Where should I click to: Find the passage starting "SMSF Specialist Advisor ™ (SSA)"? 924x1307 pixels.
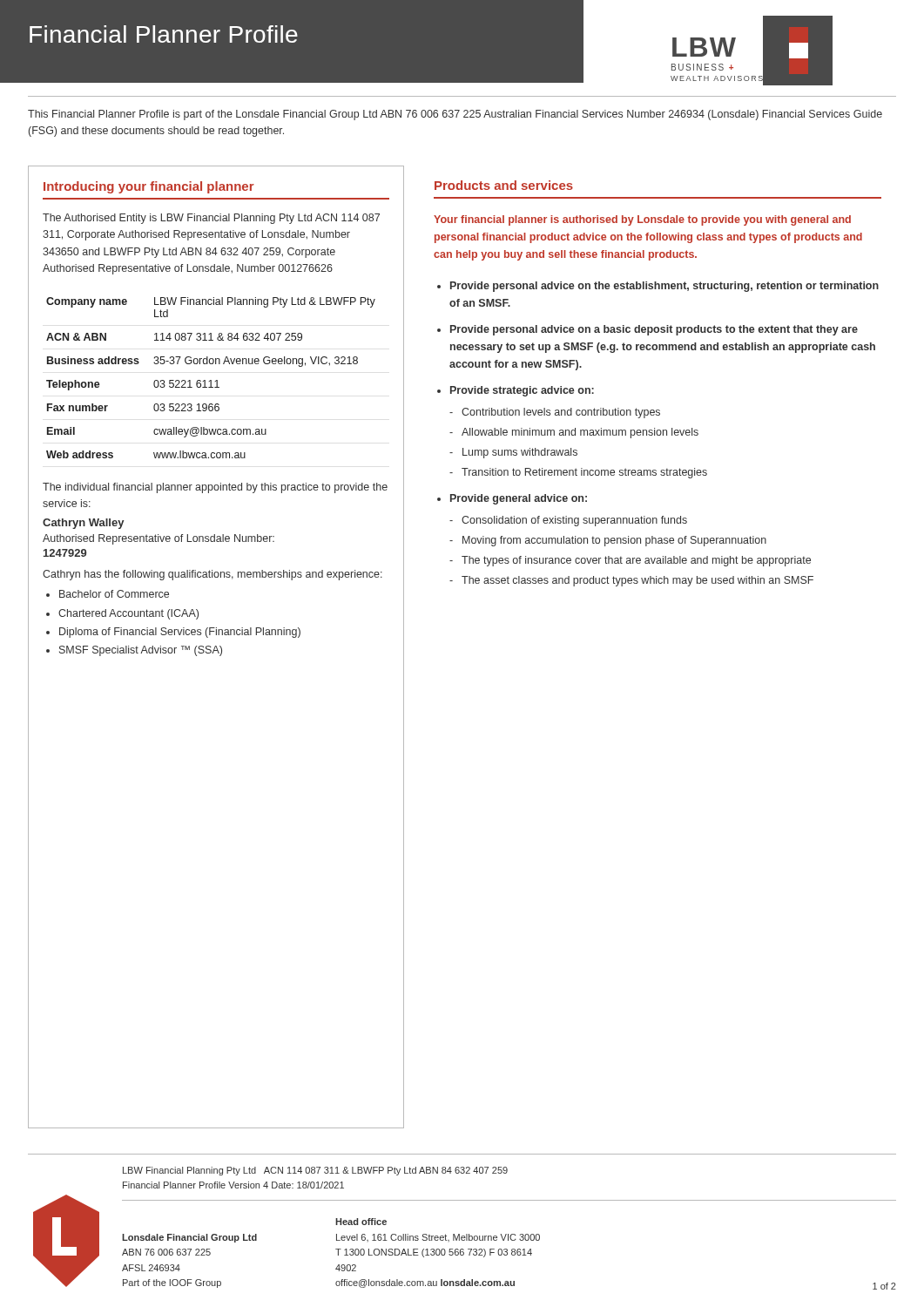[x=141, y=650]
